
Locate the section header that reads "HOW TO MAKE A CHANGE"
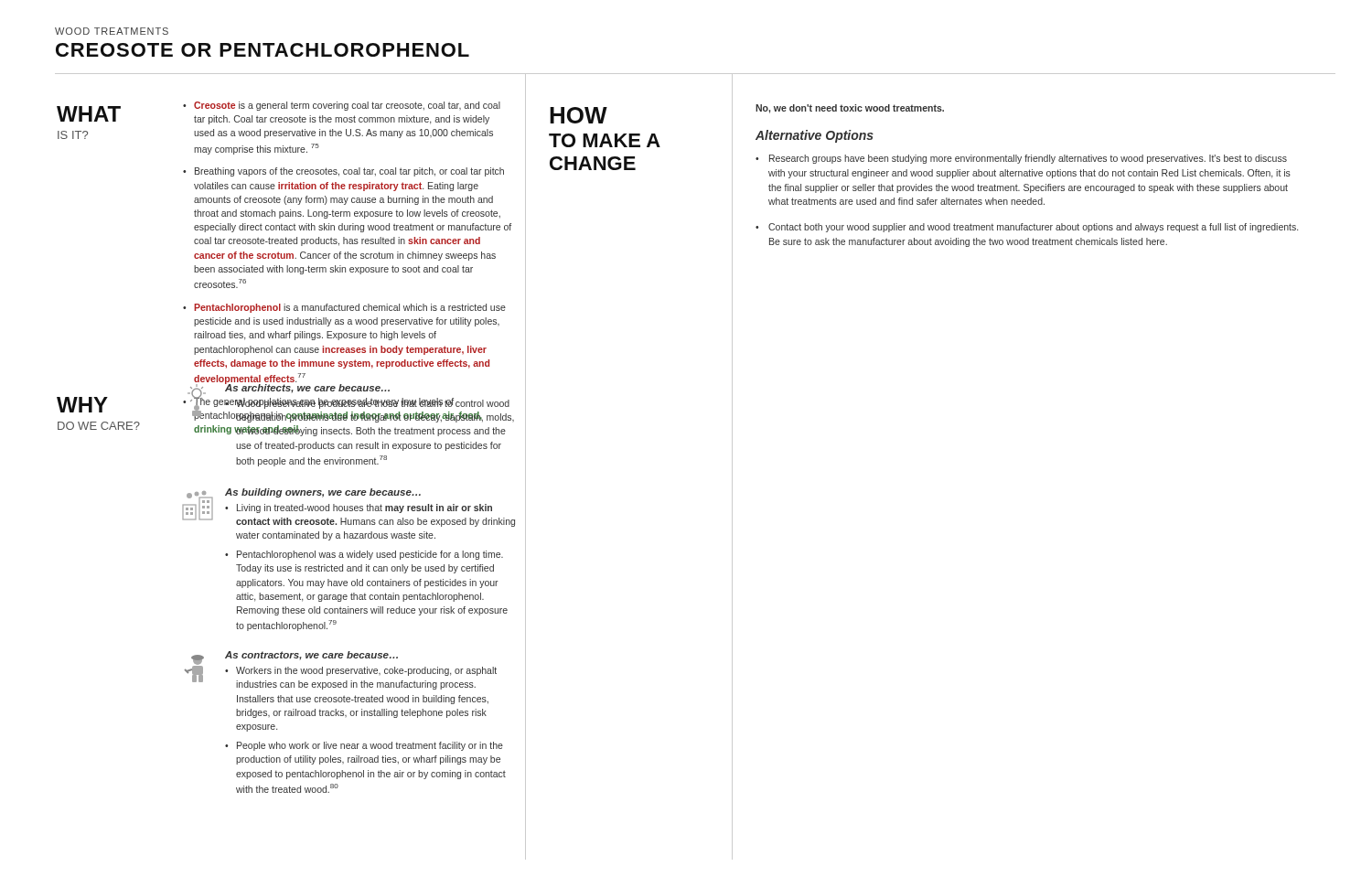[x=633, y=139]
